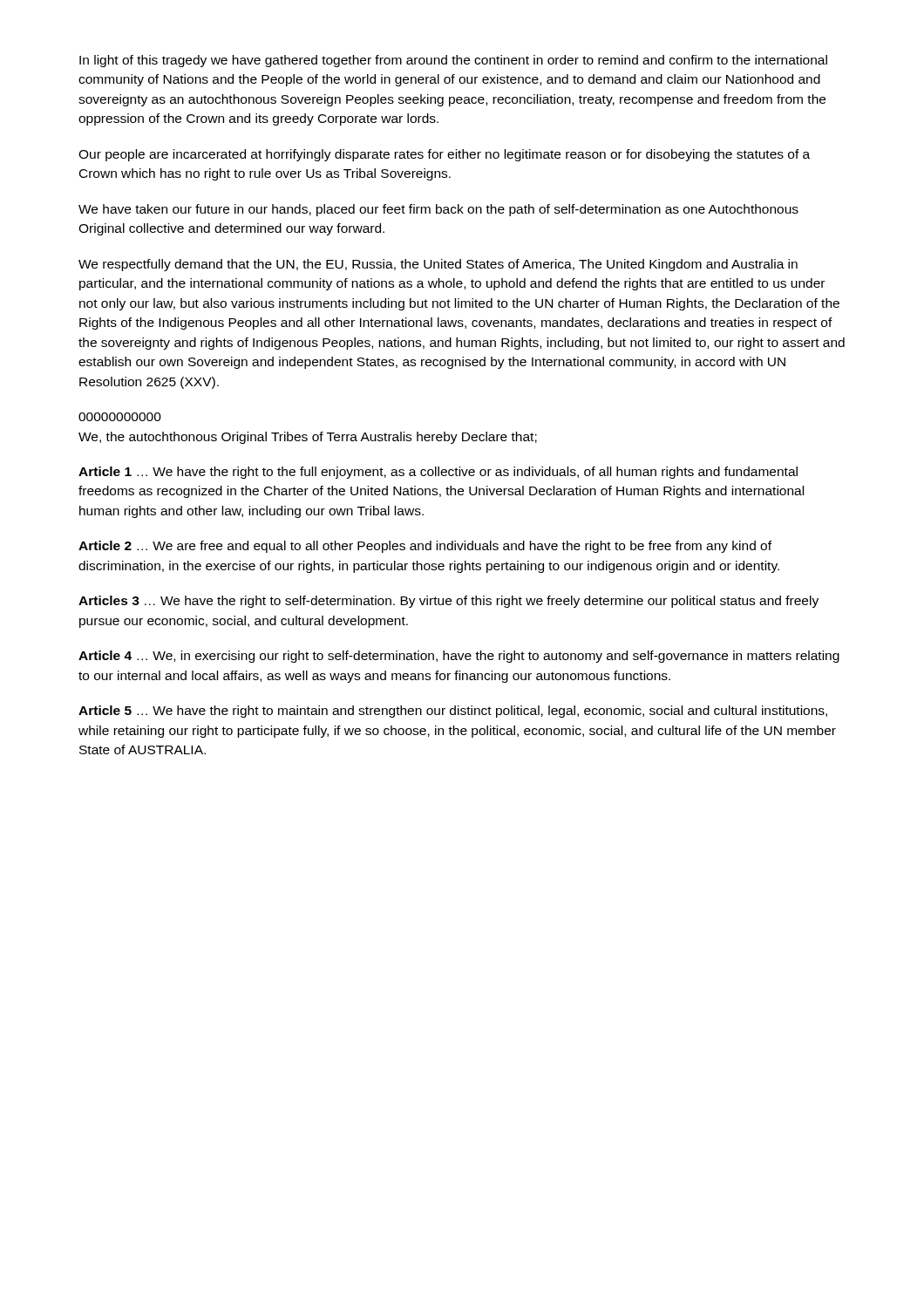Locate the block of text that opens with "In light of this tragedy we"

pos(453,89)
